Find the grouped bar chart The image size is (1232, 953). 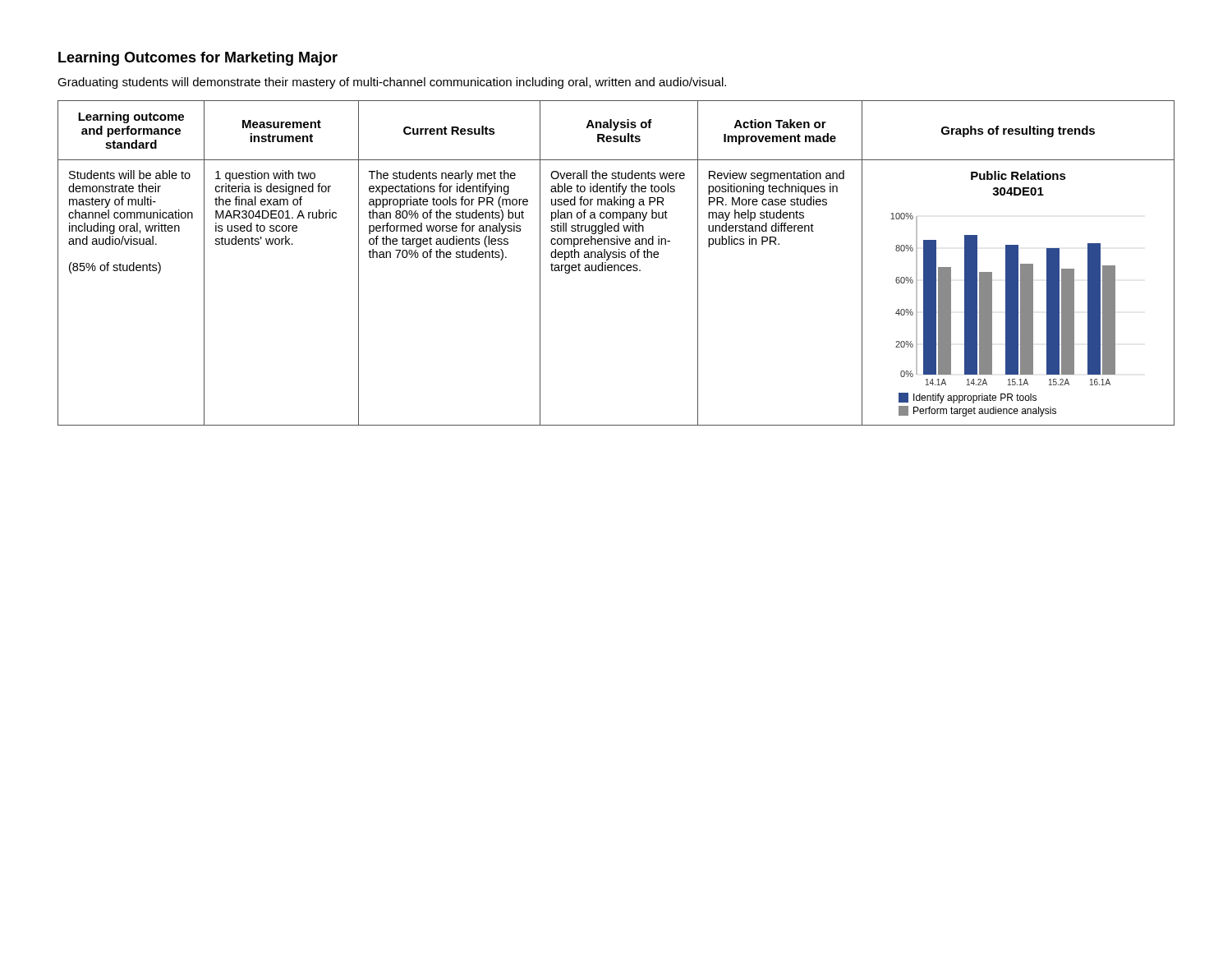tap(1018, 292)
